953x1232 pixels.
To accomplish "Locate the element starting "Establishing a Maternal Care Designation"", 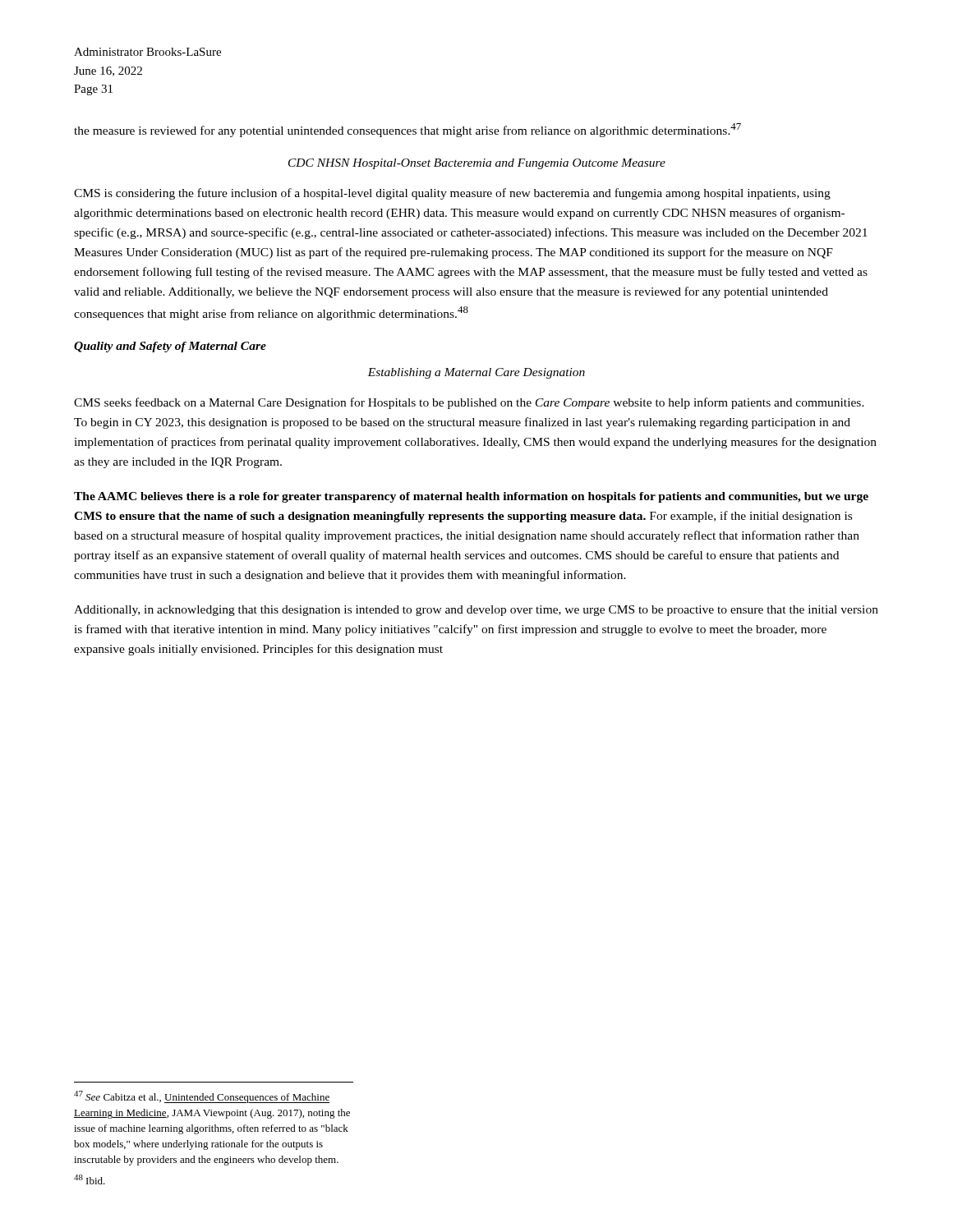I will 476,372.
